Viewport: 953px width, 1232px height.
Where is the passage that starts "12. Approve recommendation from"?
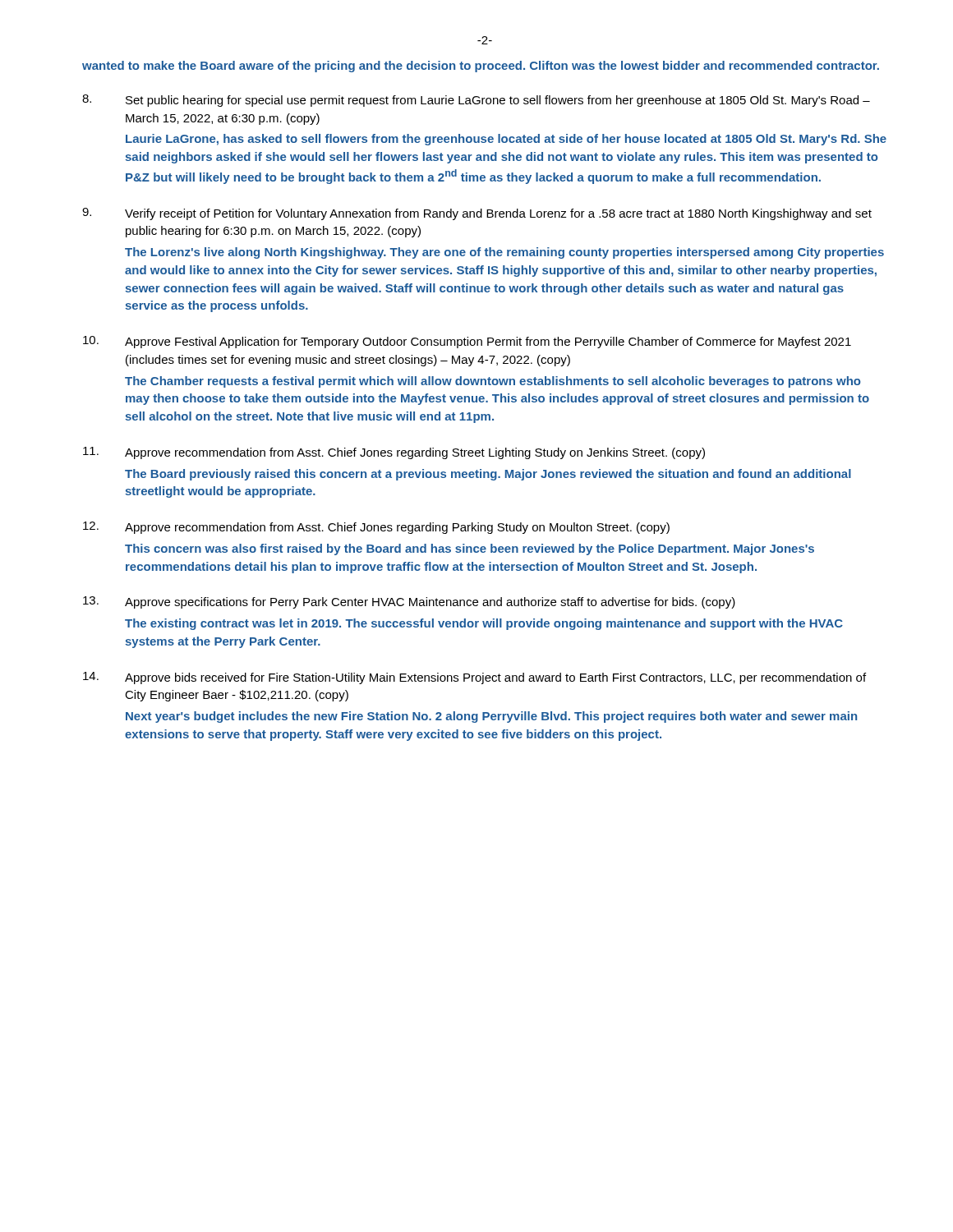[x=485, y=548]
